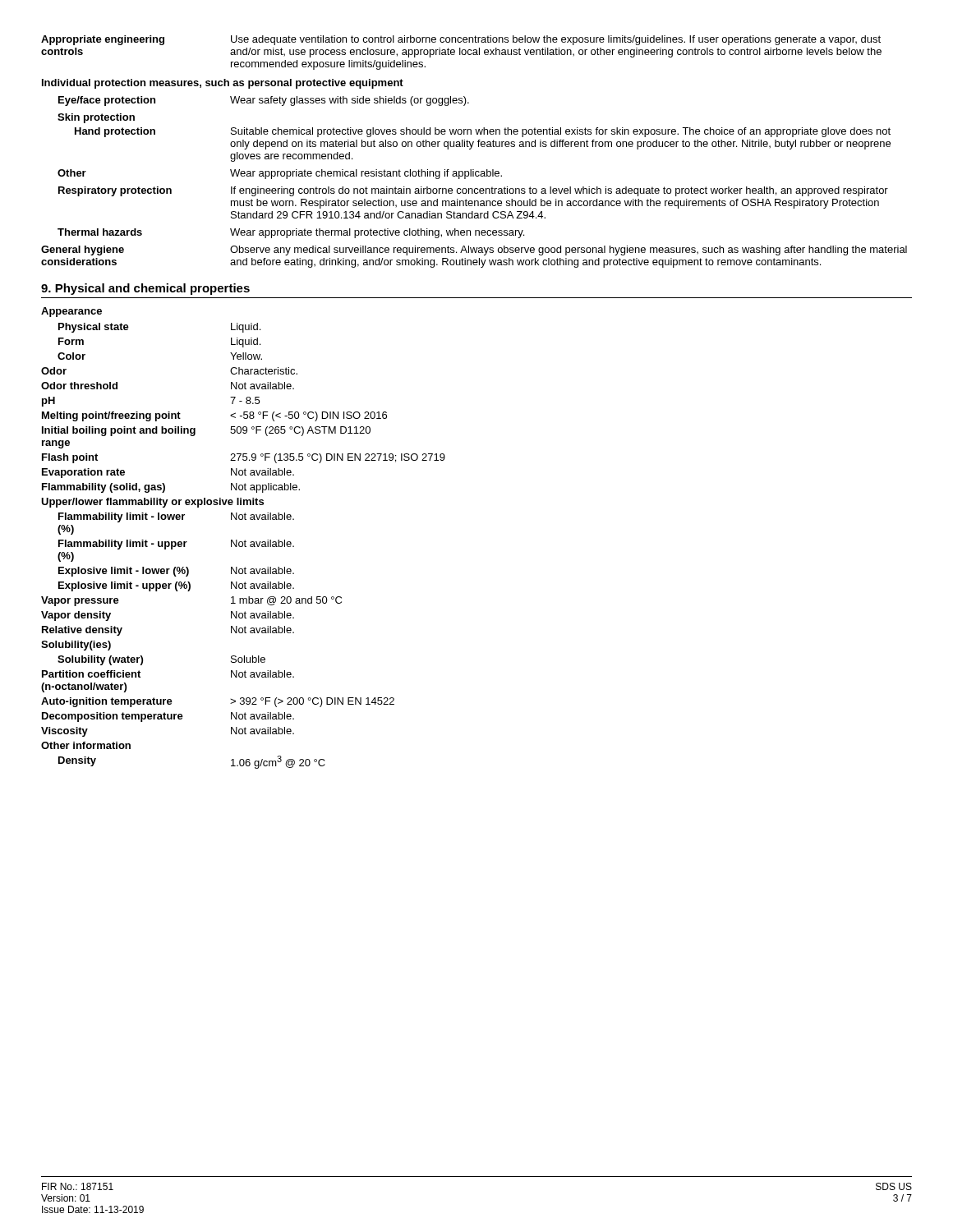
Task: Locate the text starting "9. Physical and chemical"
Action: 476,288
